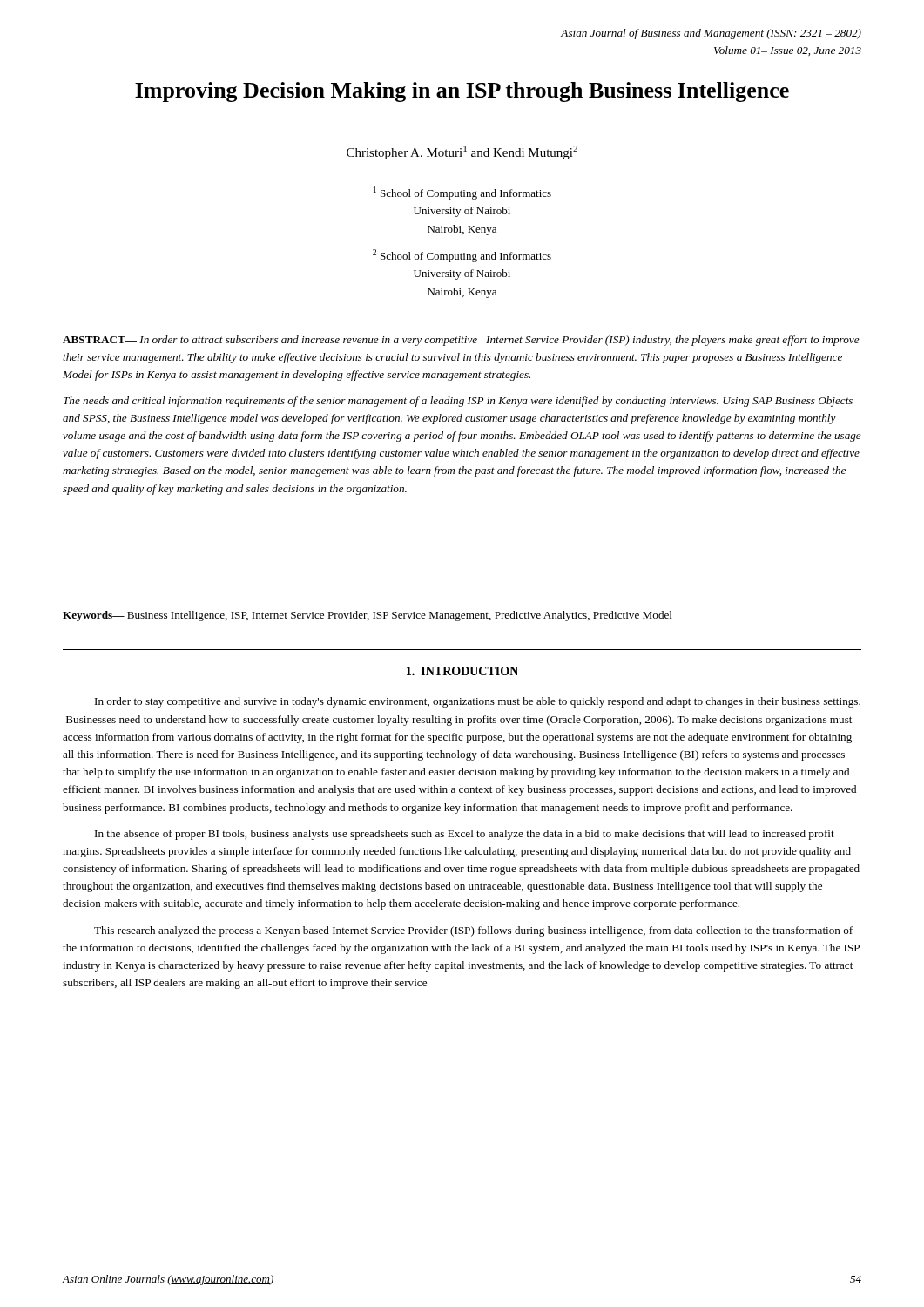Locate a section header

pos(462,672)
